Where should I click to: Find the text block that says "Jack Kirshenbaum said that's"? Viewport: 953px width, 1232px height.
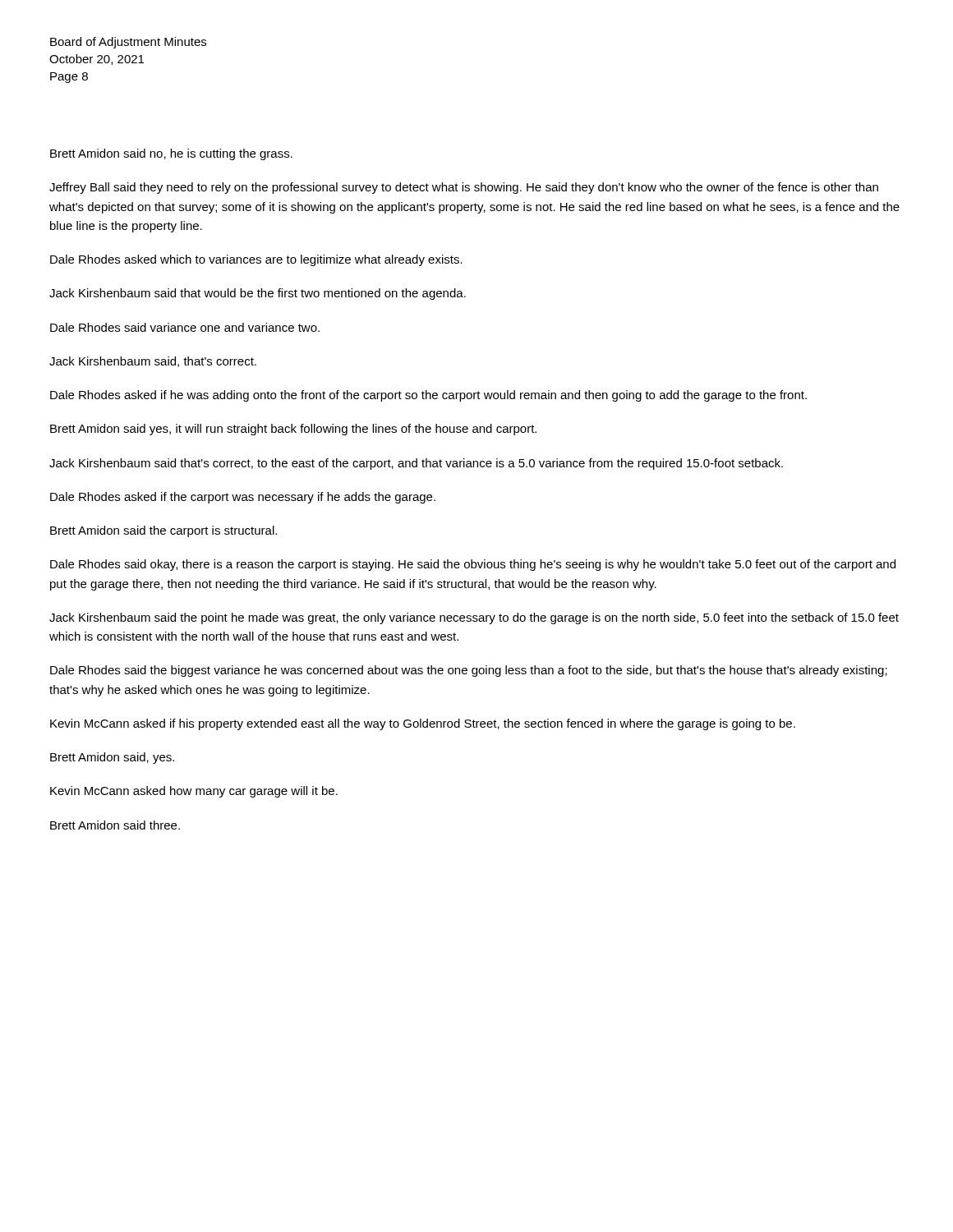[417, 462]
